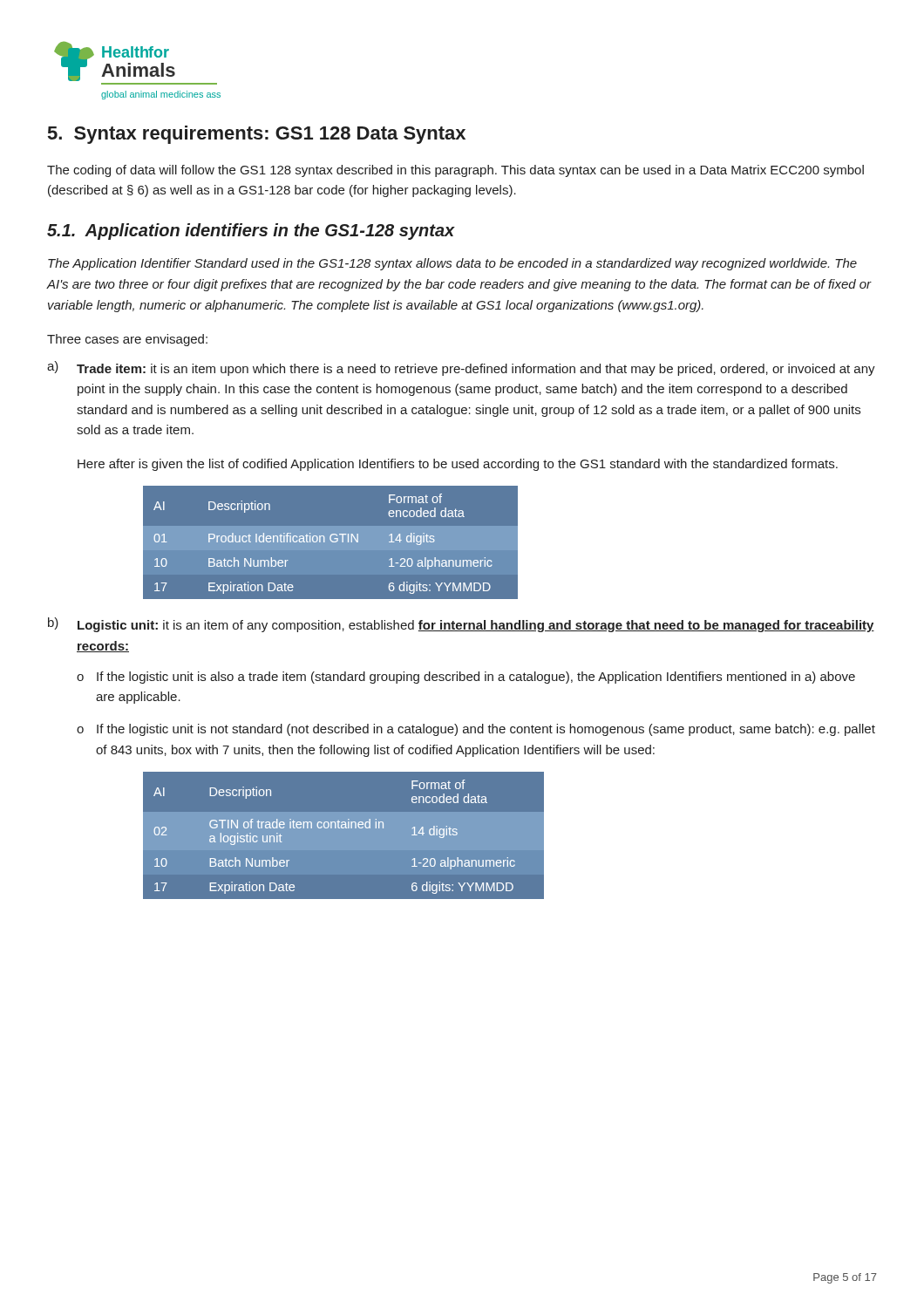Click on the section header that says "5. Syntax requirements: GS1"

[x=462, y=133]
